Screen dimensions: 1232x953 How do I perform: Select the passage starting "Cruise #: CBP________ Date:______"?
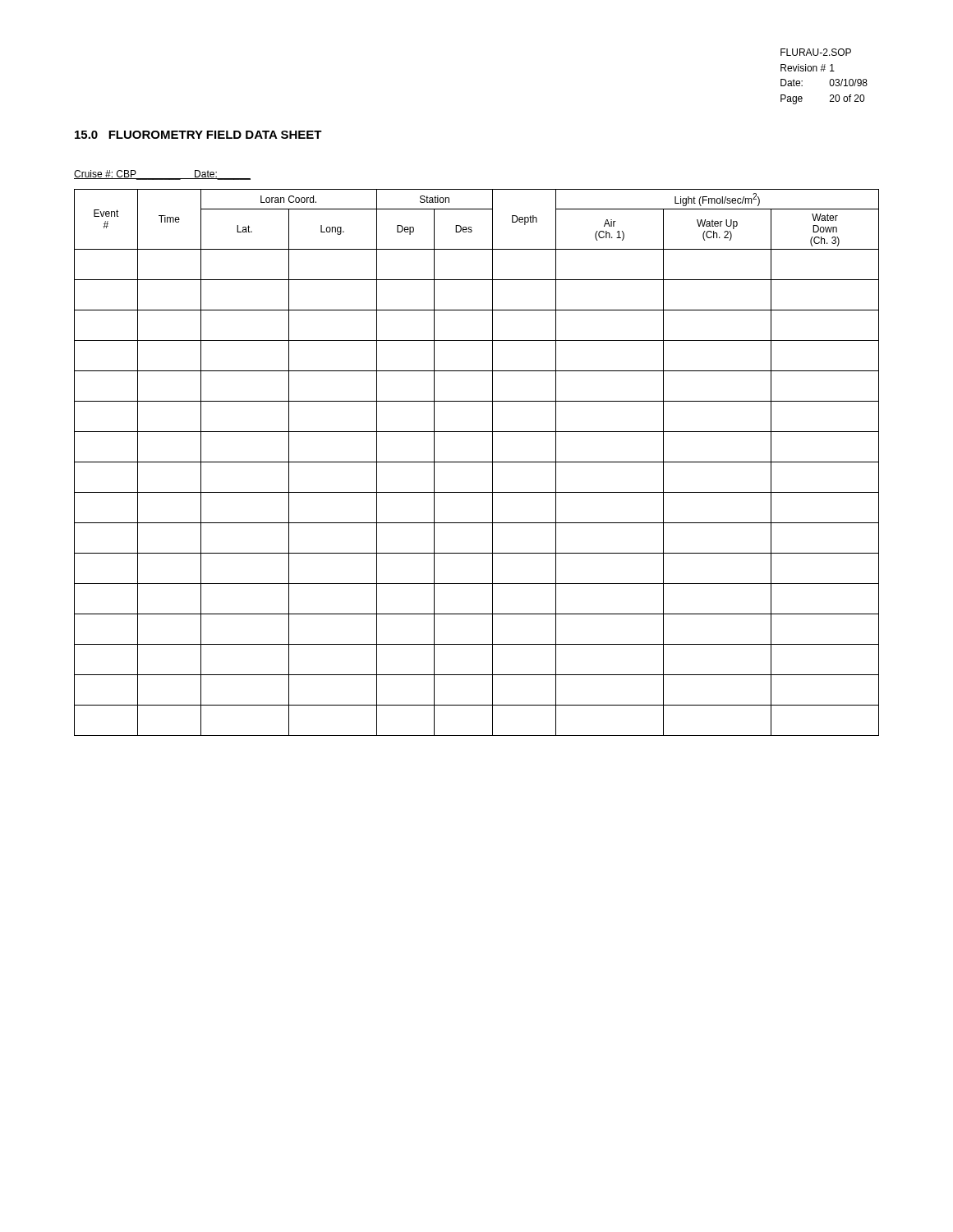tap(162, 174)
